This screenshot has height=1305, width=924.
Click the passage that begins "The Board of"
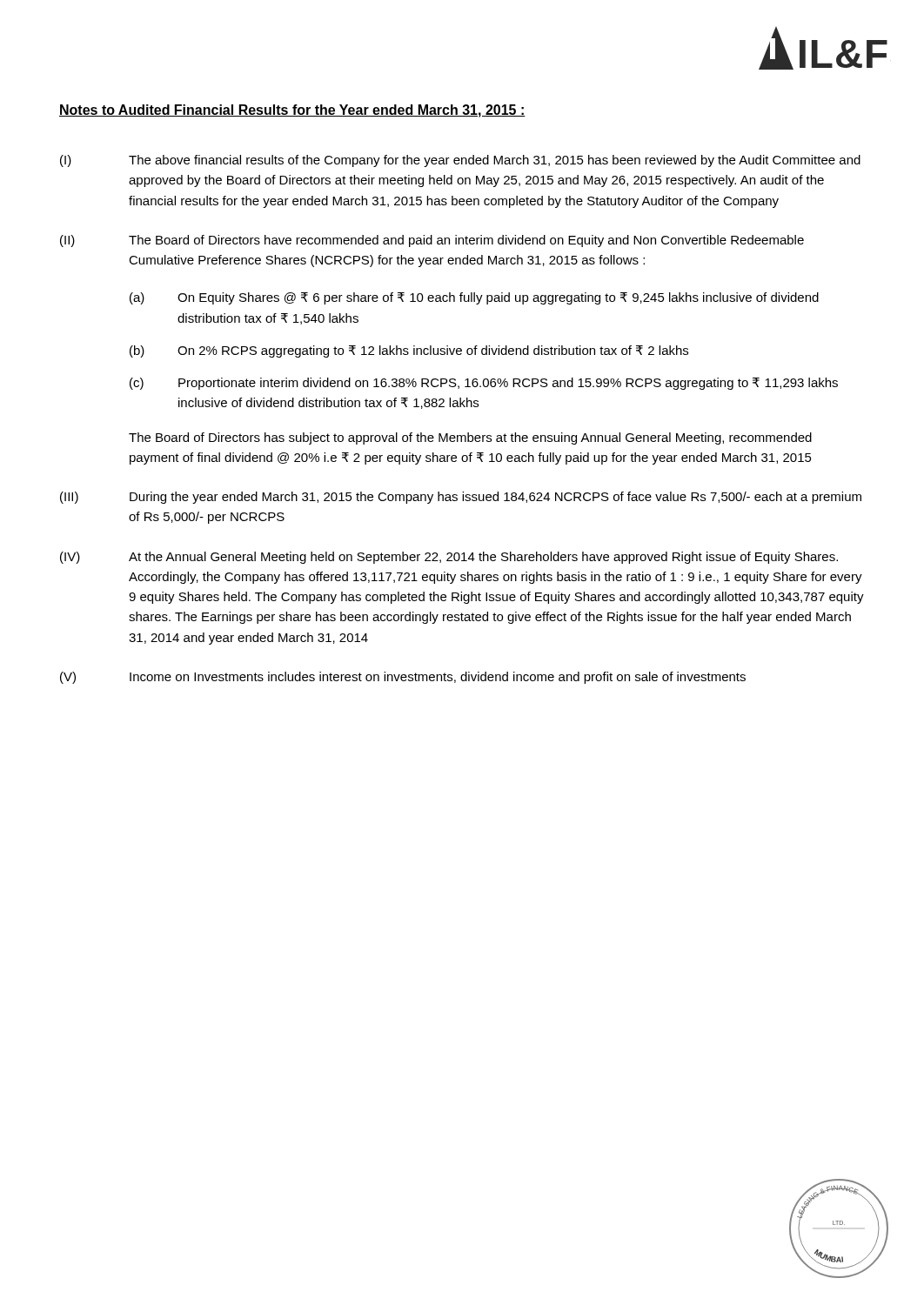coord(470,447)
